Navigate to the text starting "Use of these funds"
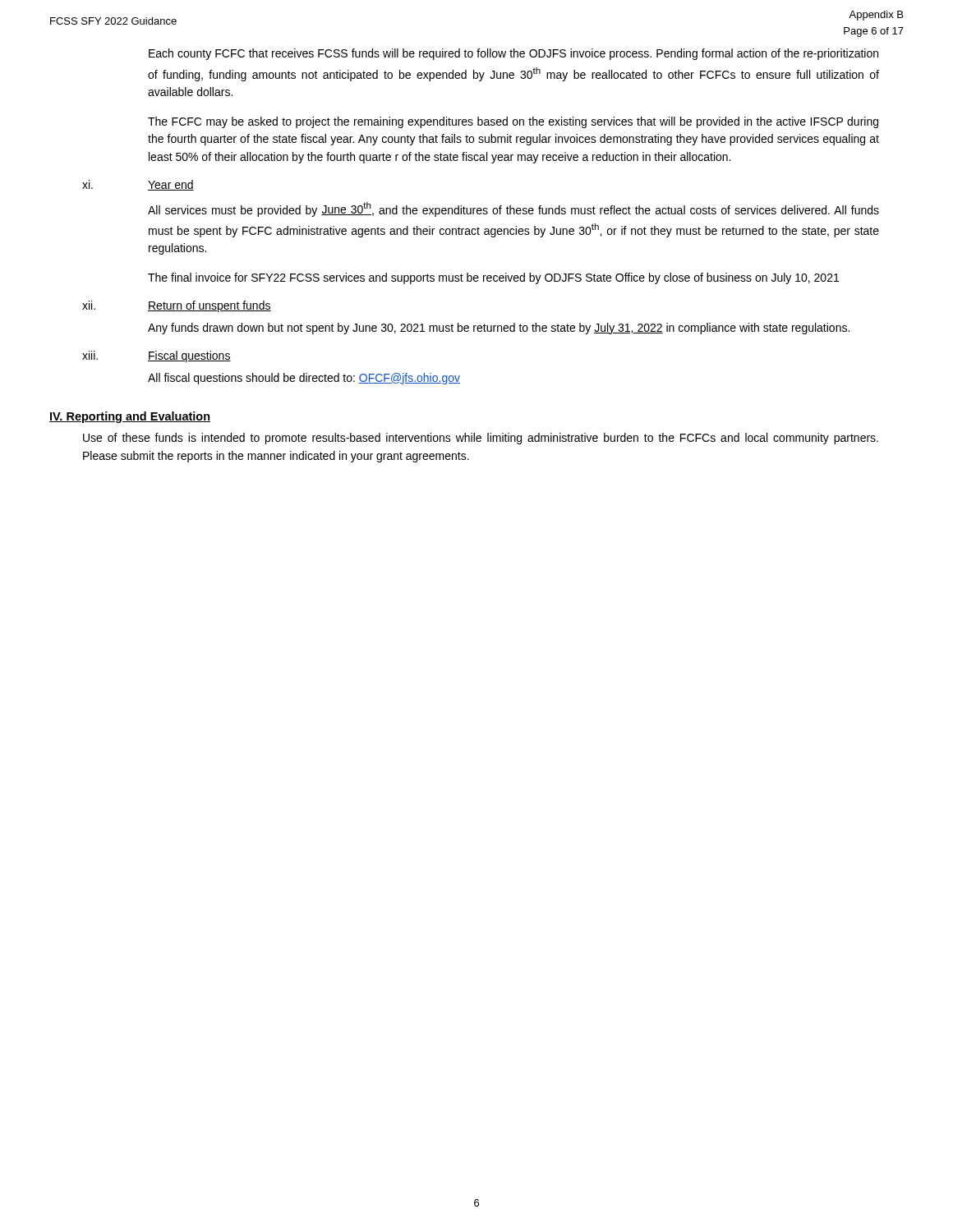The image size is (953, 1232). (481, 447)
